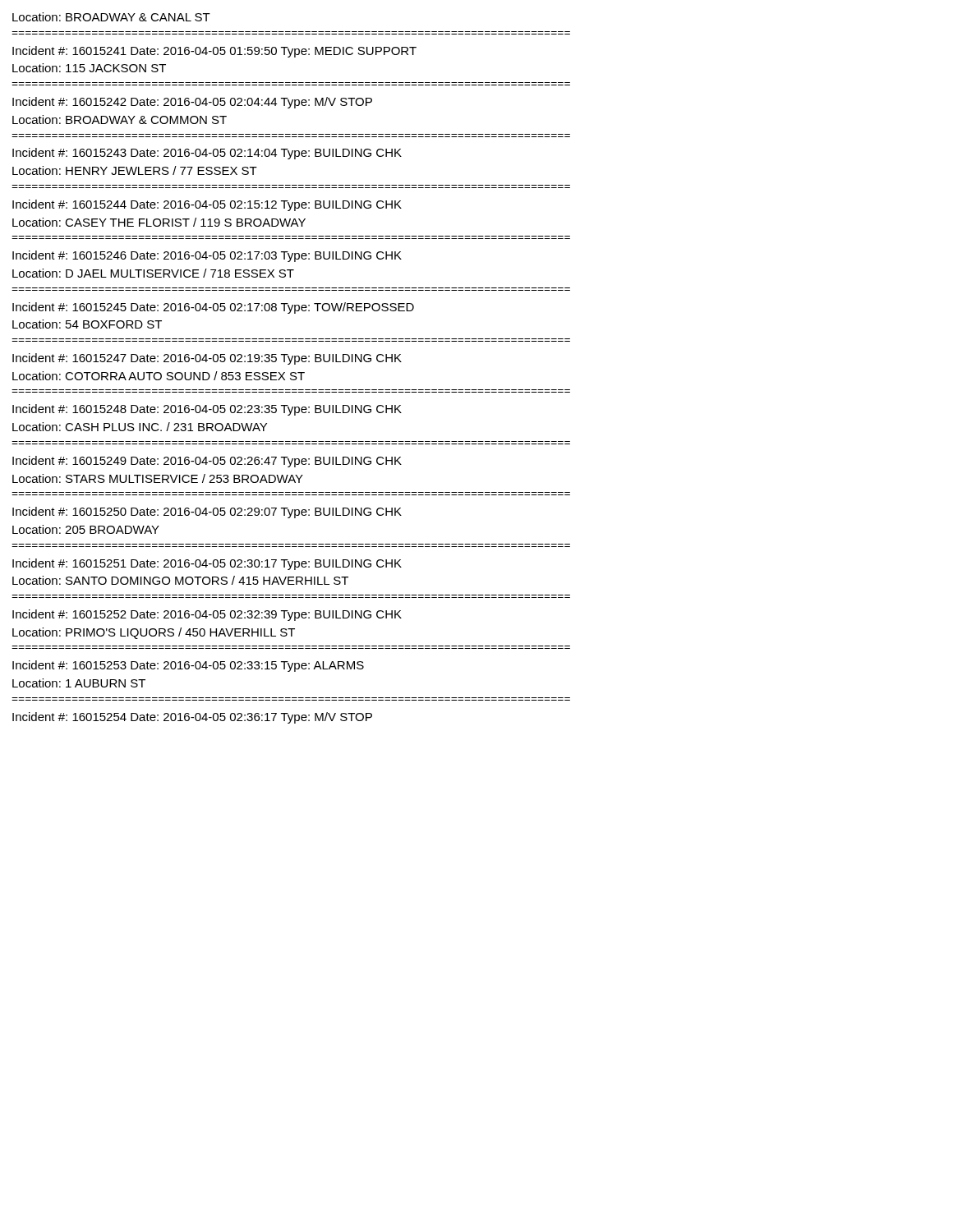
Task: Locate the element starting "Incident #: 16015241"
Action: point(214,52)
